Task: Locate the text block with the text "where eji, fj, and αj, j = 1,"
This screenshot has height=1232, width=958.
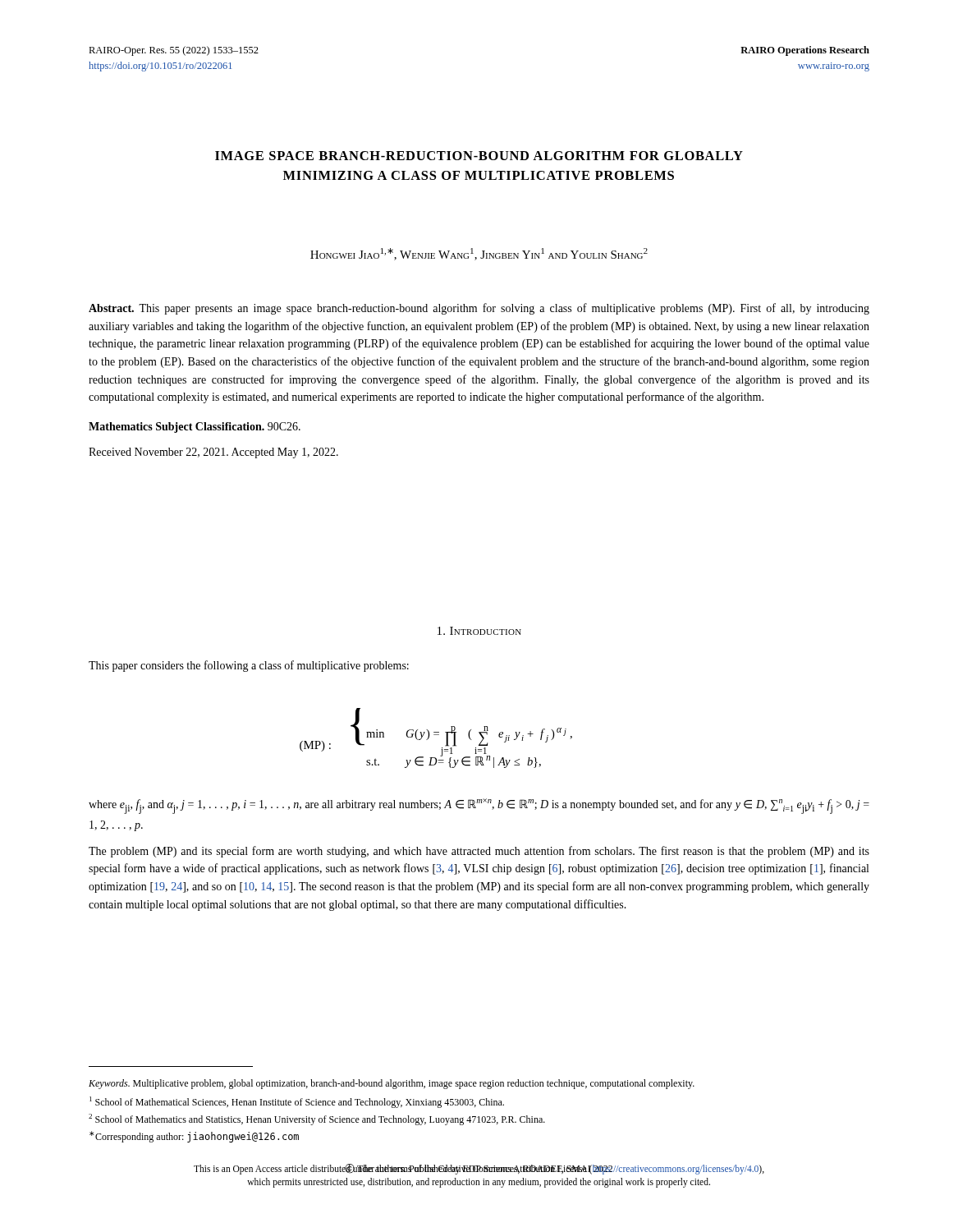Action: pos(479,855)
